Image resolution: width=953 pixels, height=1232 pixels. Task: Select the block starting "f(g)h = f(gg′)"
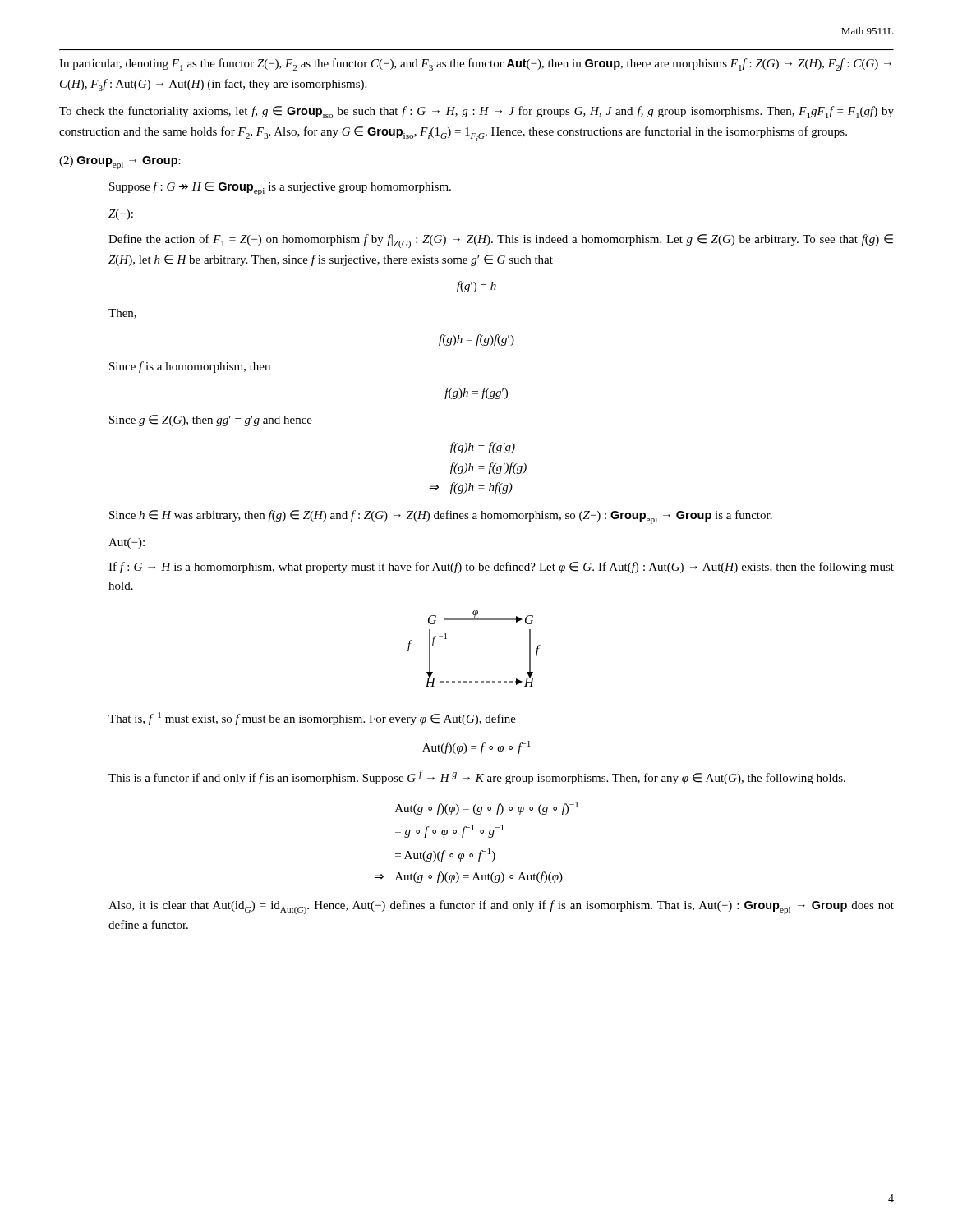click(x=476, y=393)
